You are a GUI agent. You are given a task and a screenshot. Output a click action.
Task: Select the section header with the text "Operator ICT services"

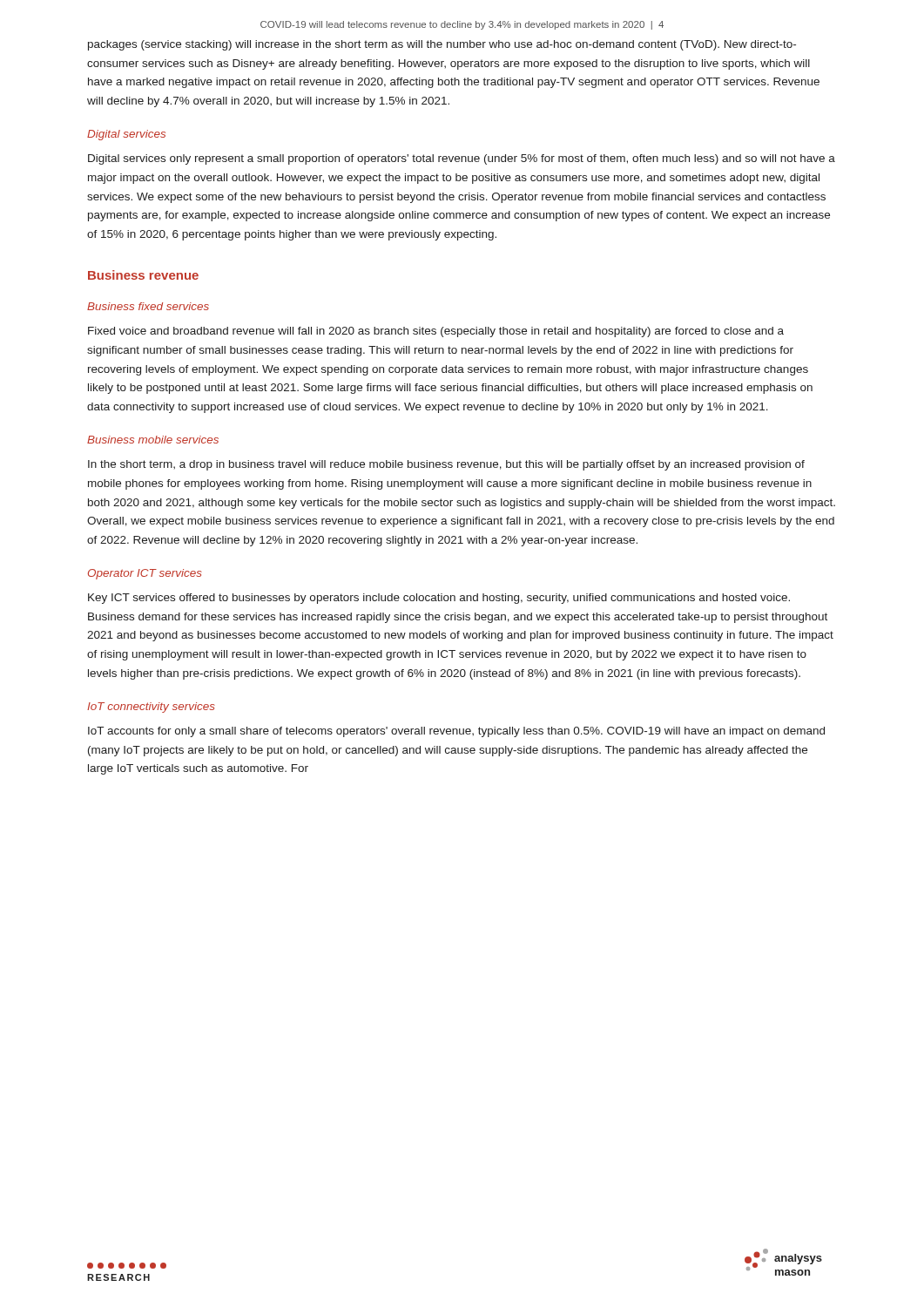coord(145,573)
